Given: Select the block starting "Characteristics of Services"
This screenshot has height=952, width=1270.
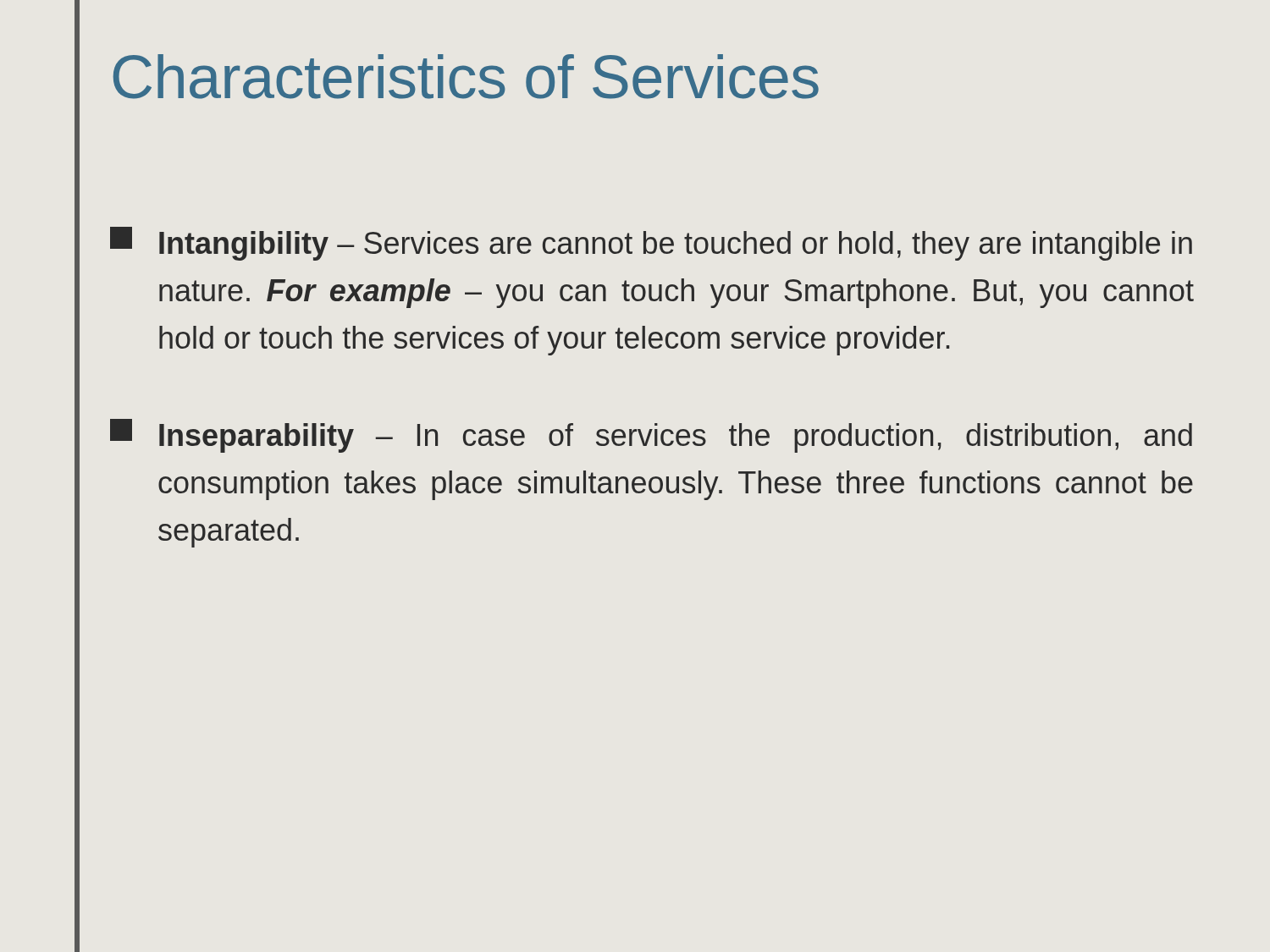Looking at the screenshot, I should (x=656, y=77).
